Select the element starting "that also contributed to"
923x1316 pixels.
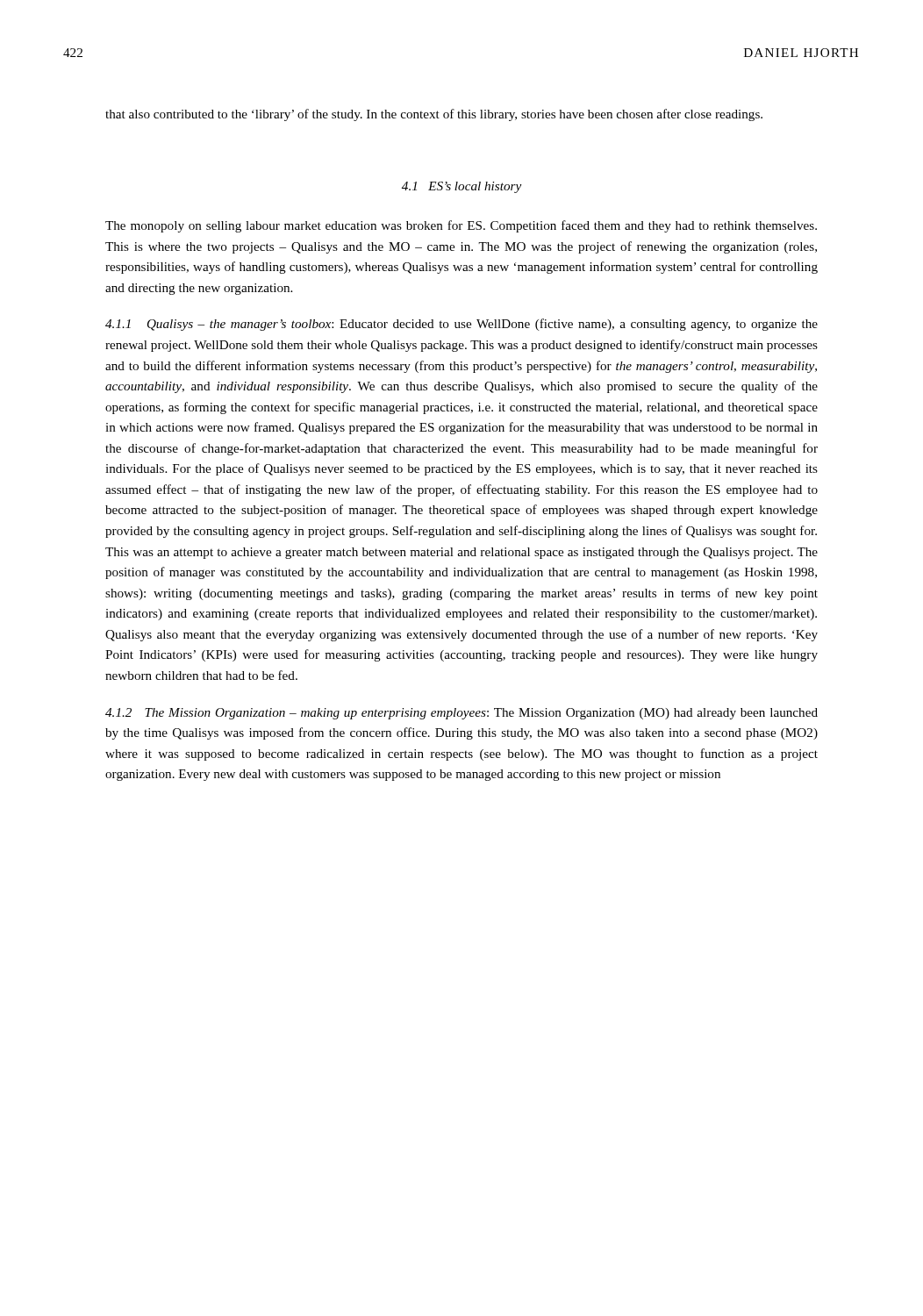click(462, 114)
